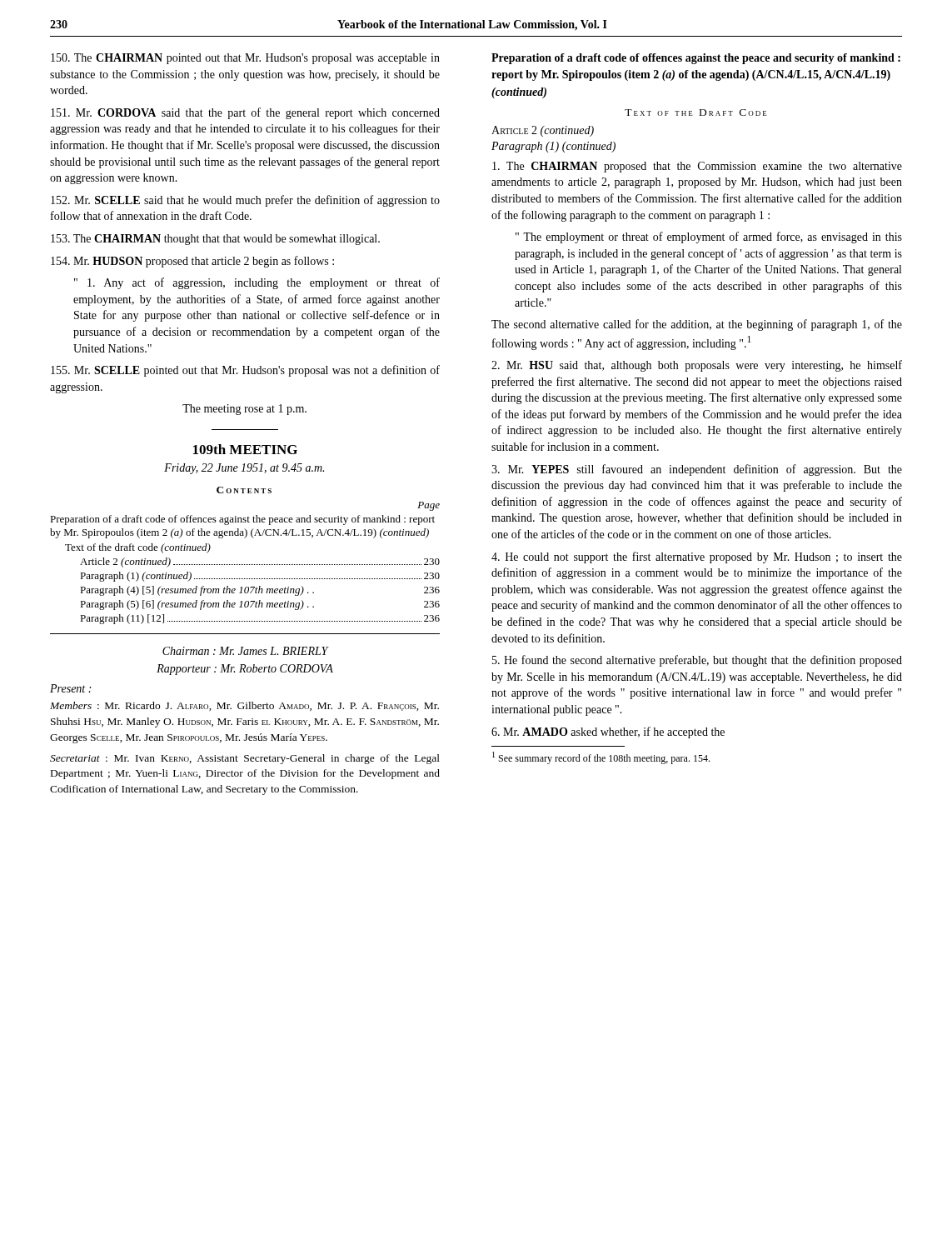This screenshot has width=952, height=1250.
Task: Where is the passage that starts "The CHAIRMAN pointed out that Mr."?
Action: [x=245, y=74]
